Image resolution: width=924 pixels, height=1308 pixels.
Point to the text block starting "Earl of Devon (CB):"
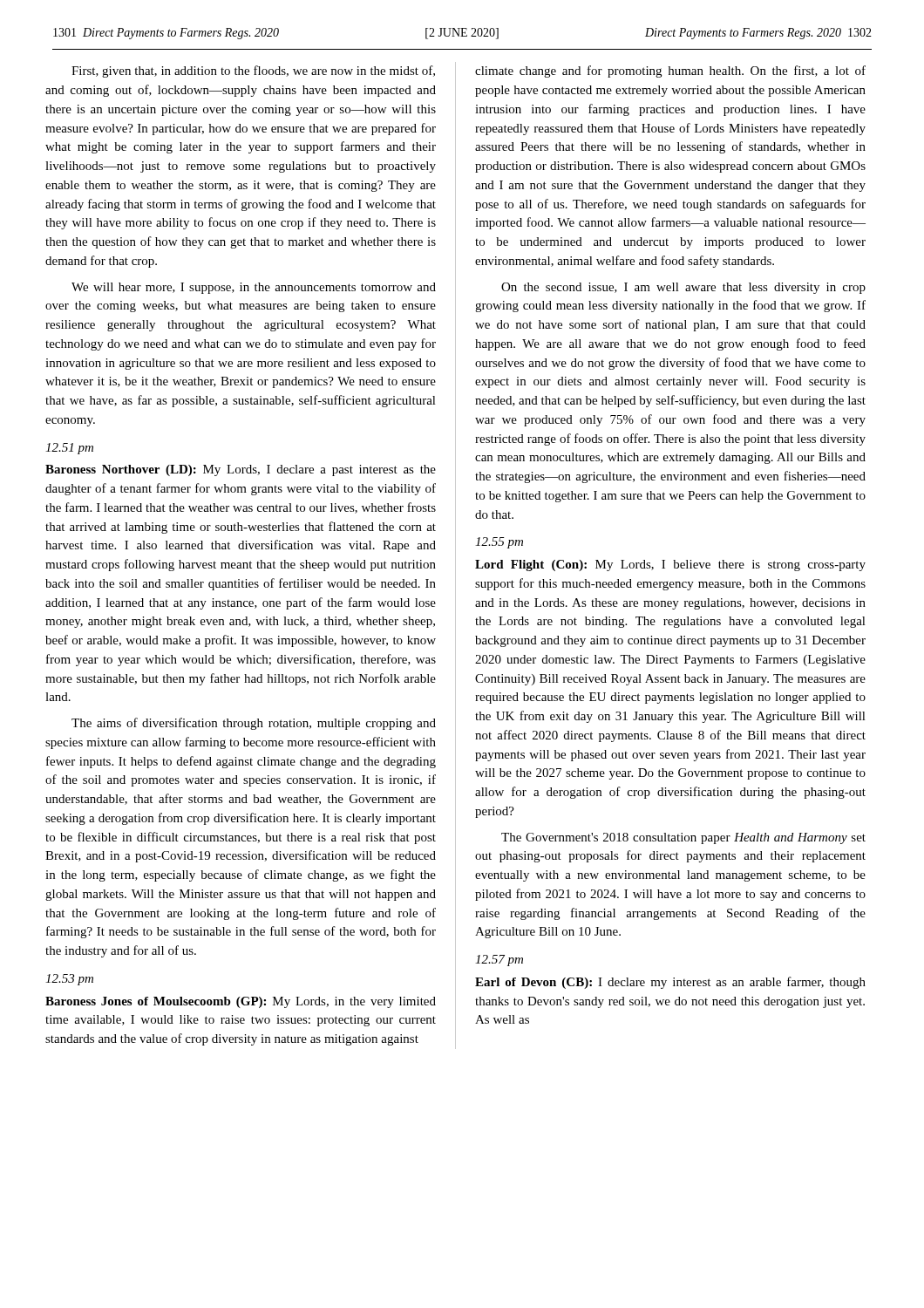670,1001
